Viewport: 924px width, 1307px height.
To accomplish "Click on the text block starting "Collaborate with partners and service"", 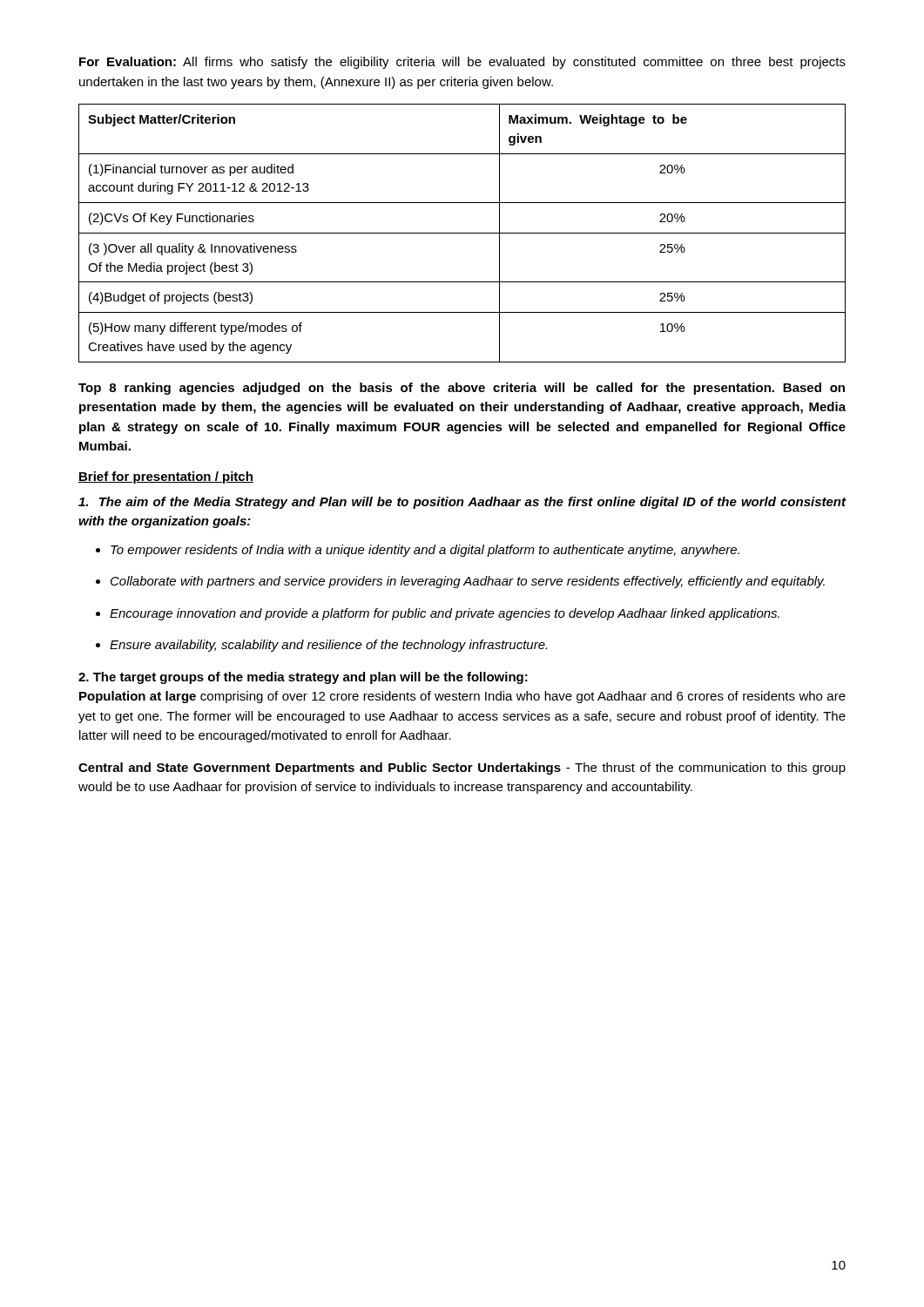I will pyautogui.click(x=468, y=581).
